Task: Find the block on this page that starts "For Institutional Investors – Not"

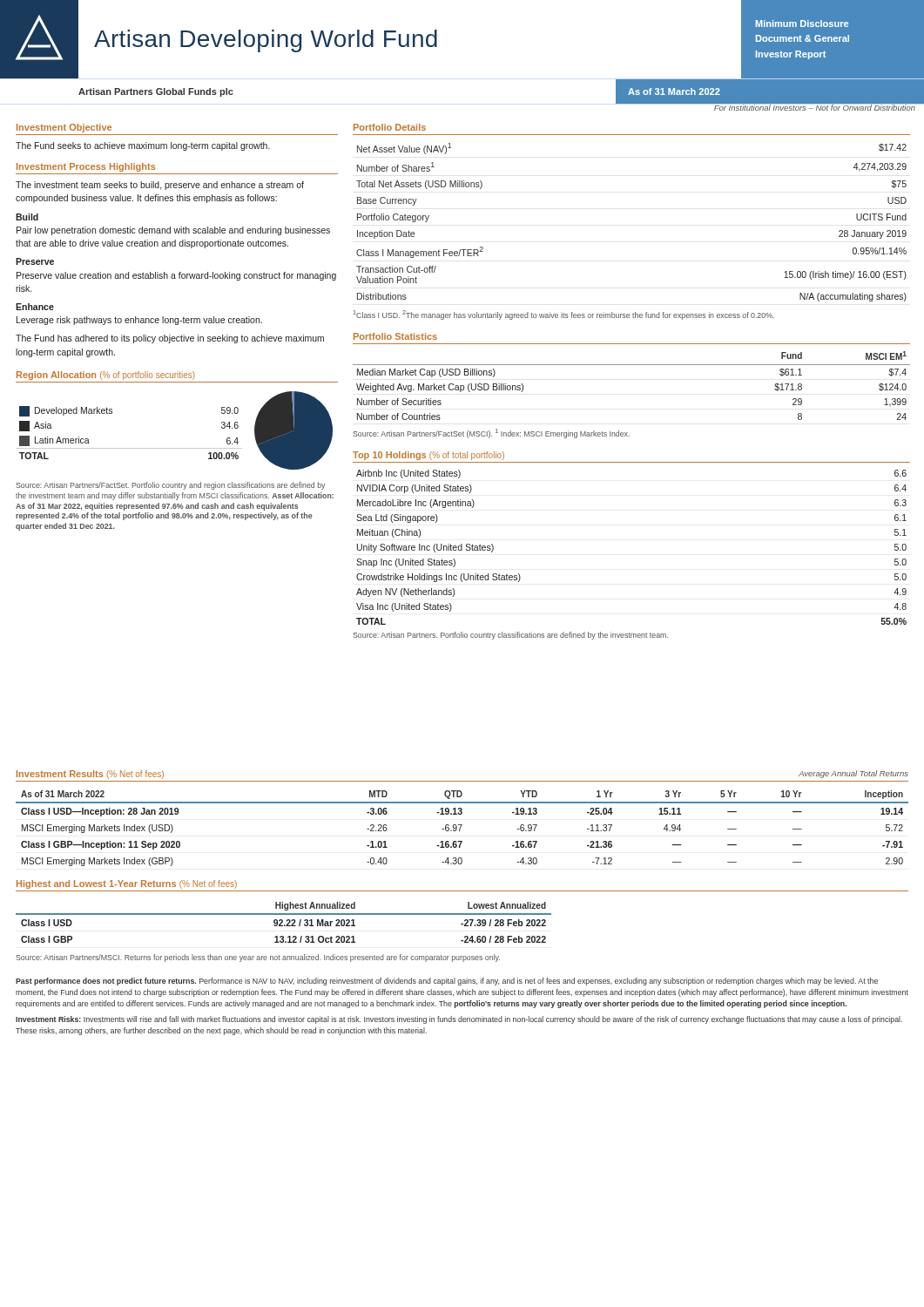Action: (815, 108)
